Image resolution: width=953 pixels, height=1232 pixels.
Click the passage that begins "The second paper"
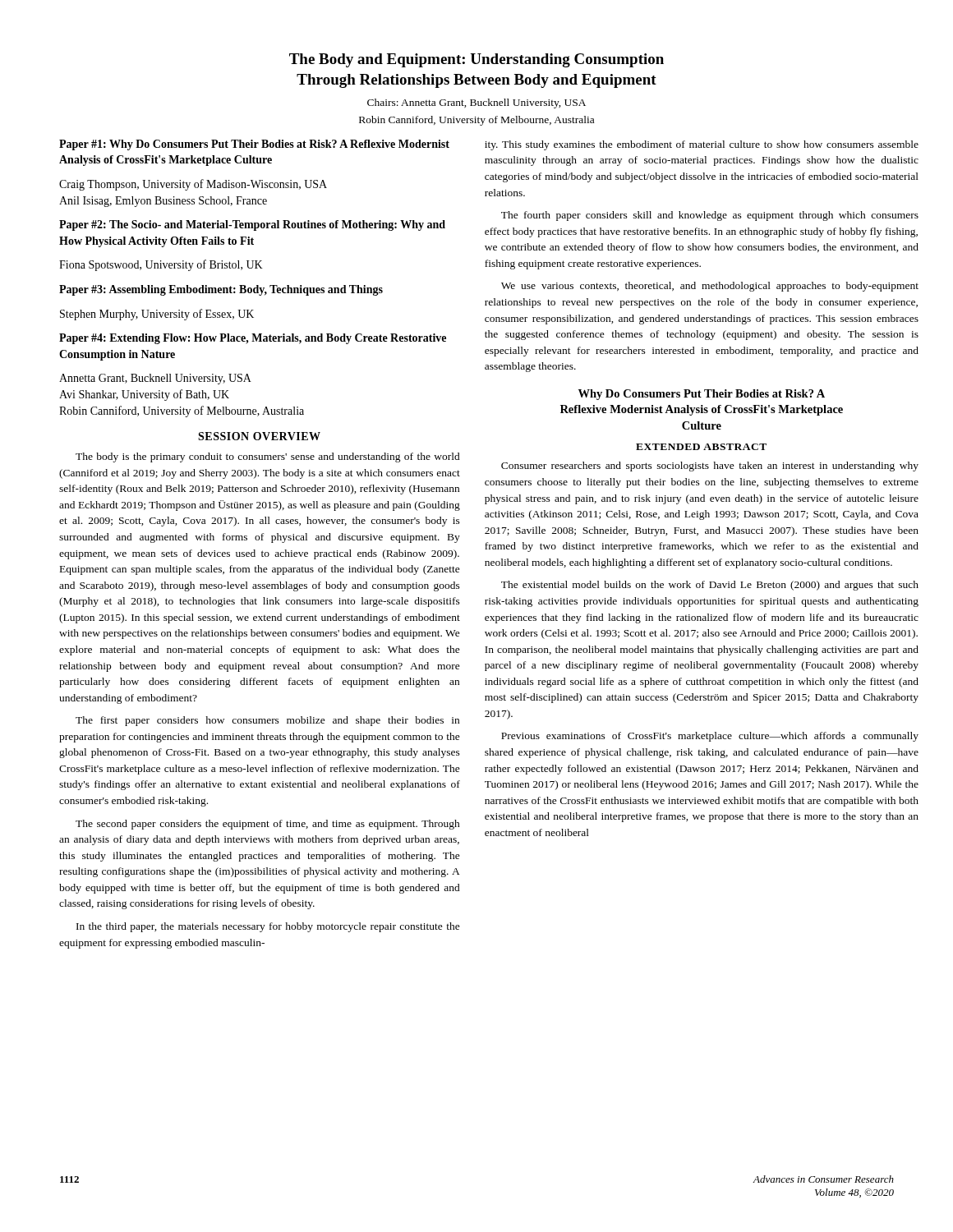click(260, 863)
